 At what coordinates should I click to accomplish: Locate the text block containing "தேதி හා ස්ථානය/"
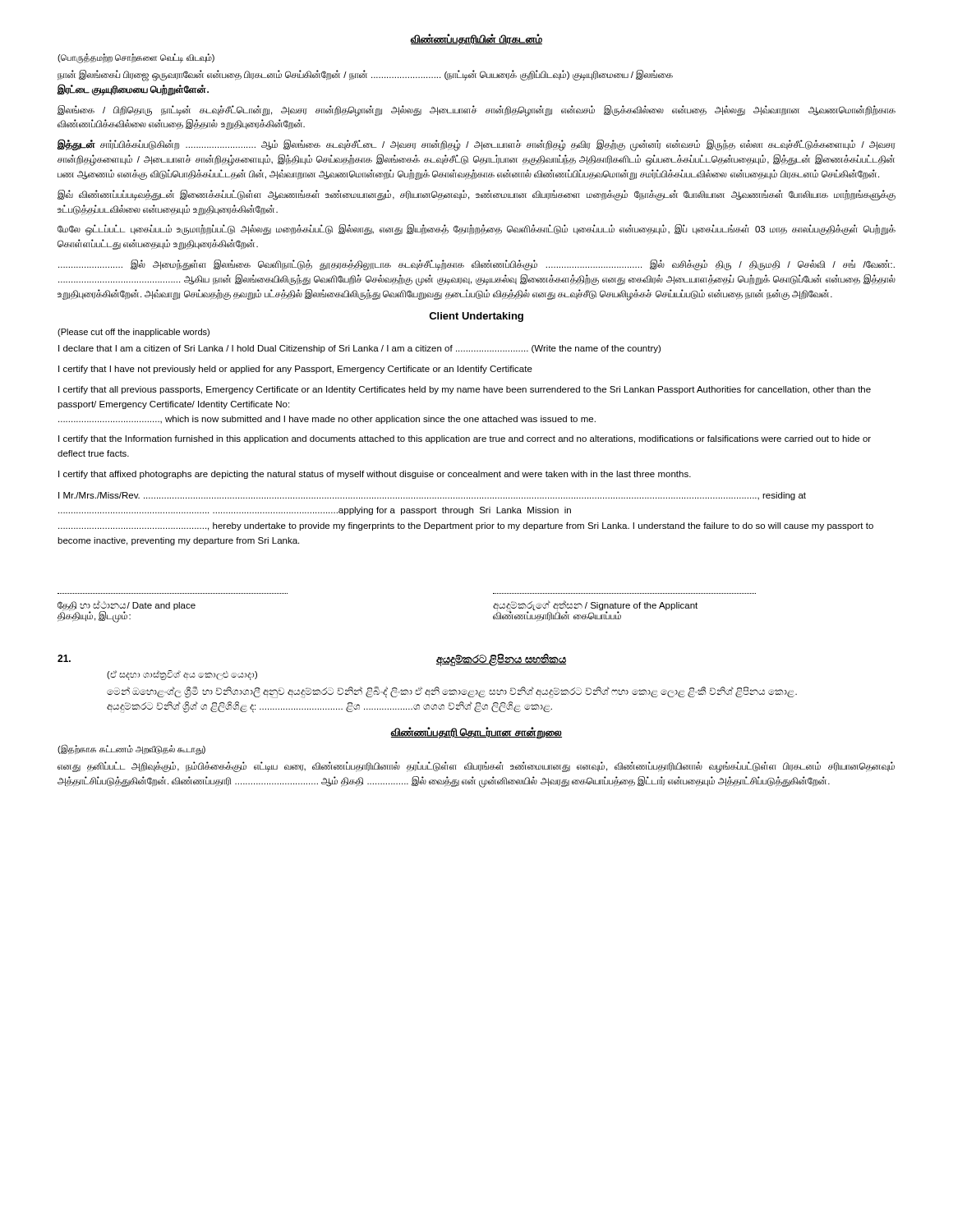tap(172, 607)
